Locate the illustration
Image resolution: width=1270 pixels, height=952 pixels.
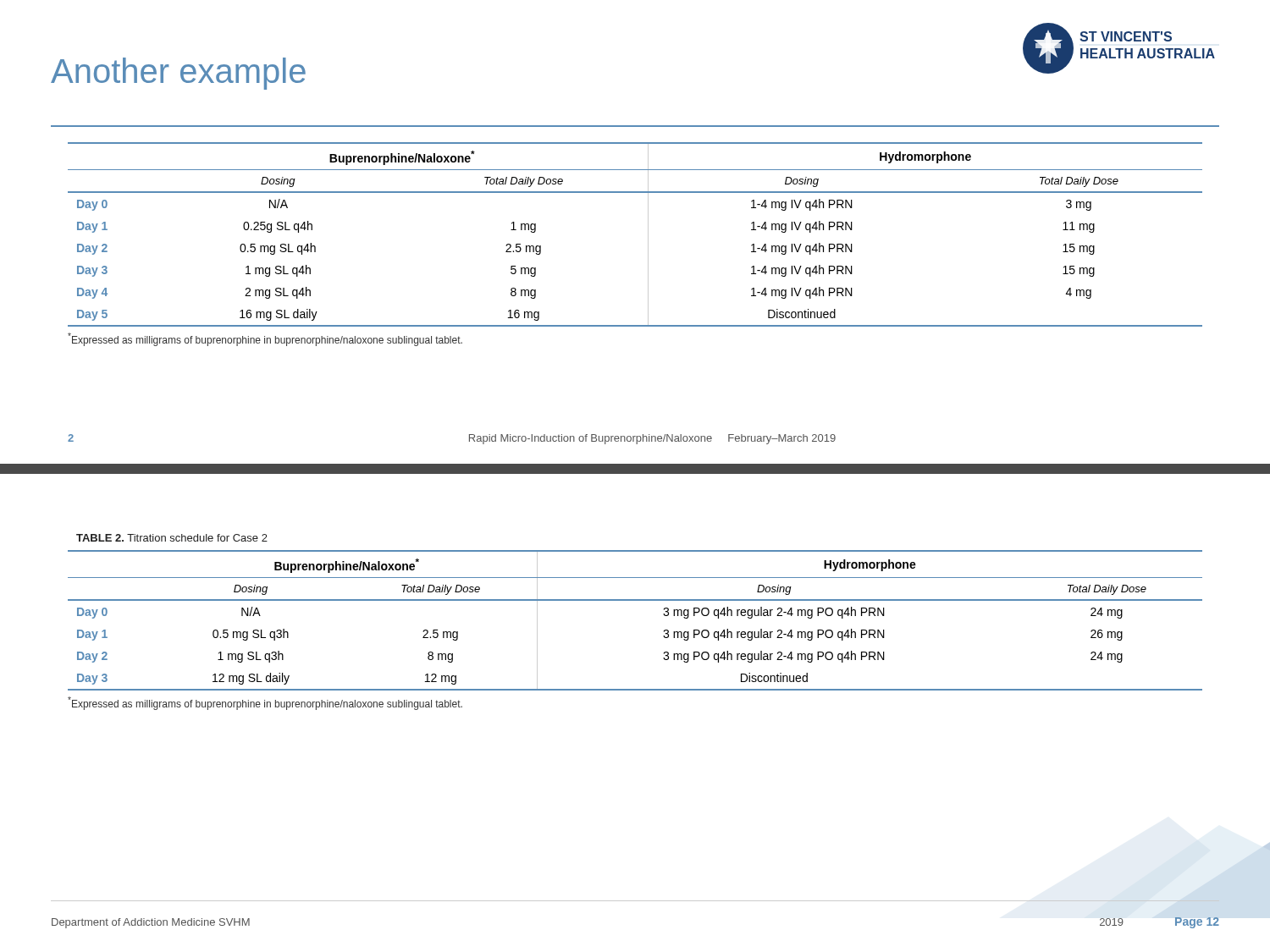coord(1135,846)
